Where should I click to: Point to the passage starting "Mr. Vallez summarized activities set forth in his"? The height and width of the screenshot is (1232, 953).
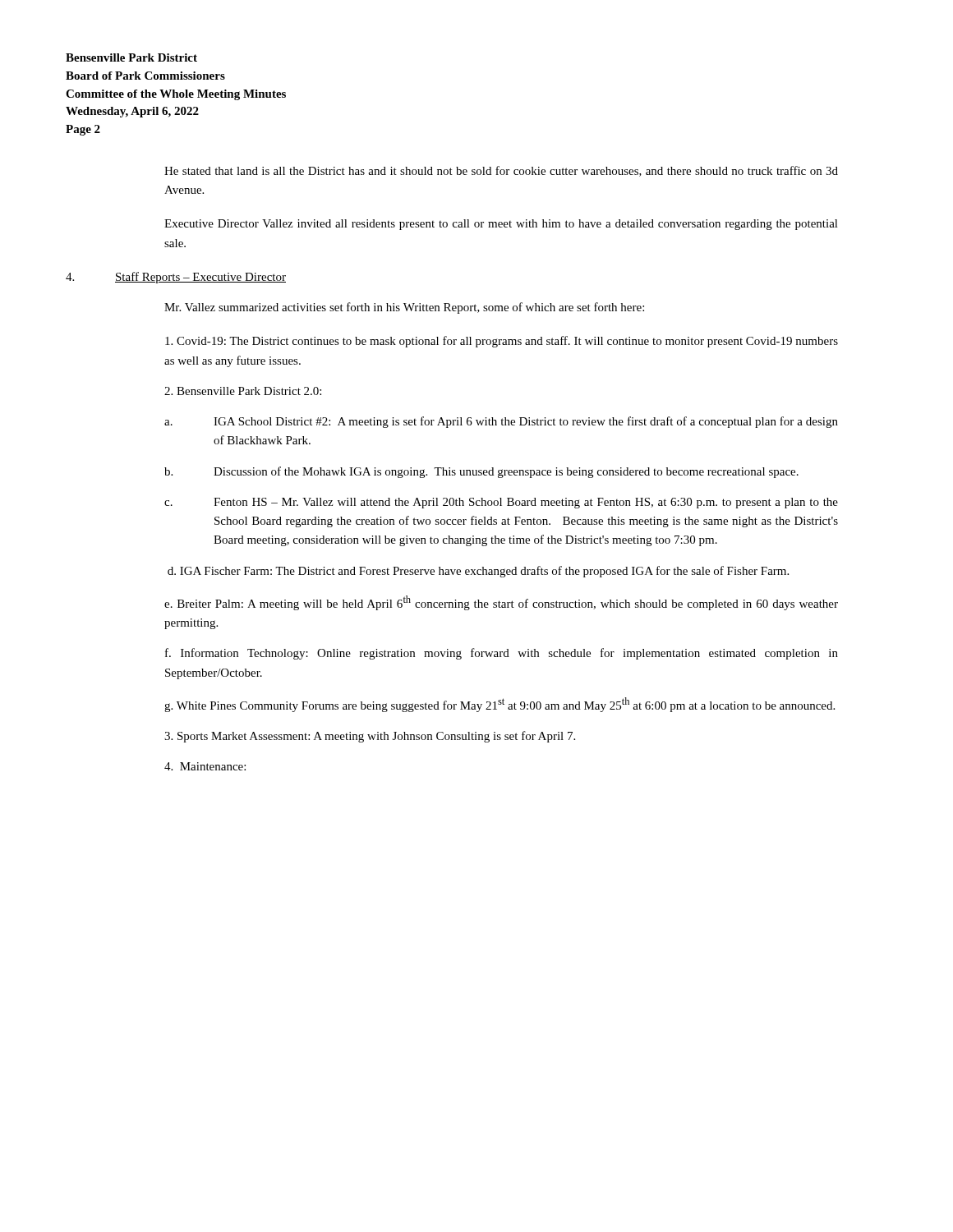tap(405, 307)
